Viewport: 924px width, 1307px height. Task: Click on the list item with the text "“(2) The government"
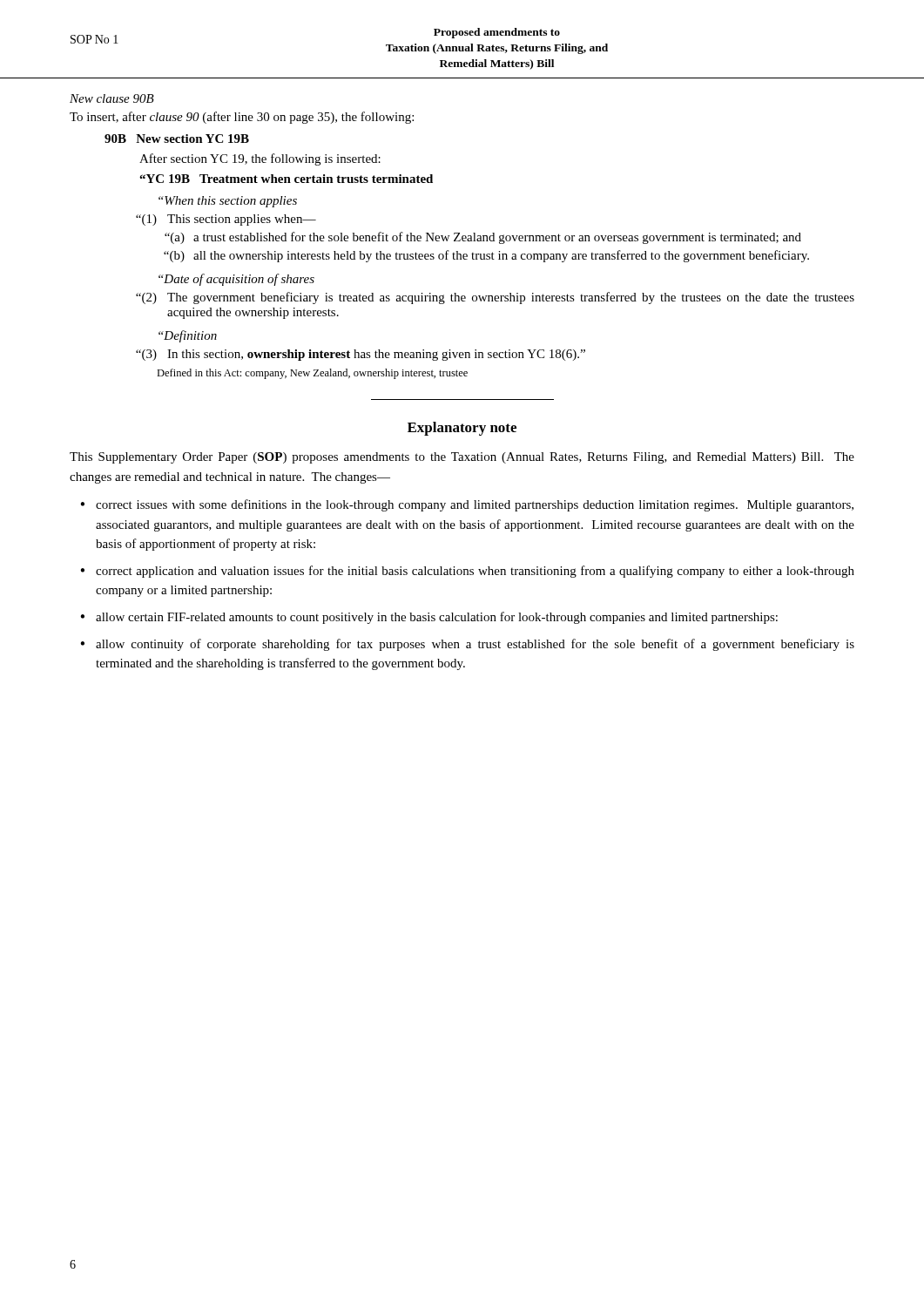tap(479, 305)
